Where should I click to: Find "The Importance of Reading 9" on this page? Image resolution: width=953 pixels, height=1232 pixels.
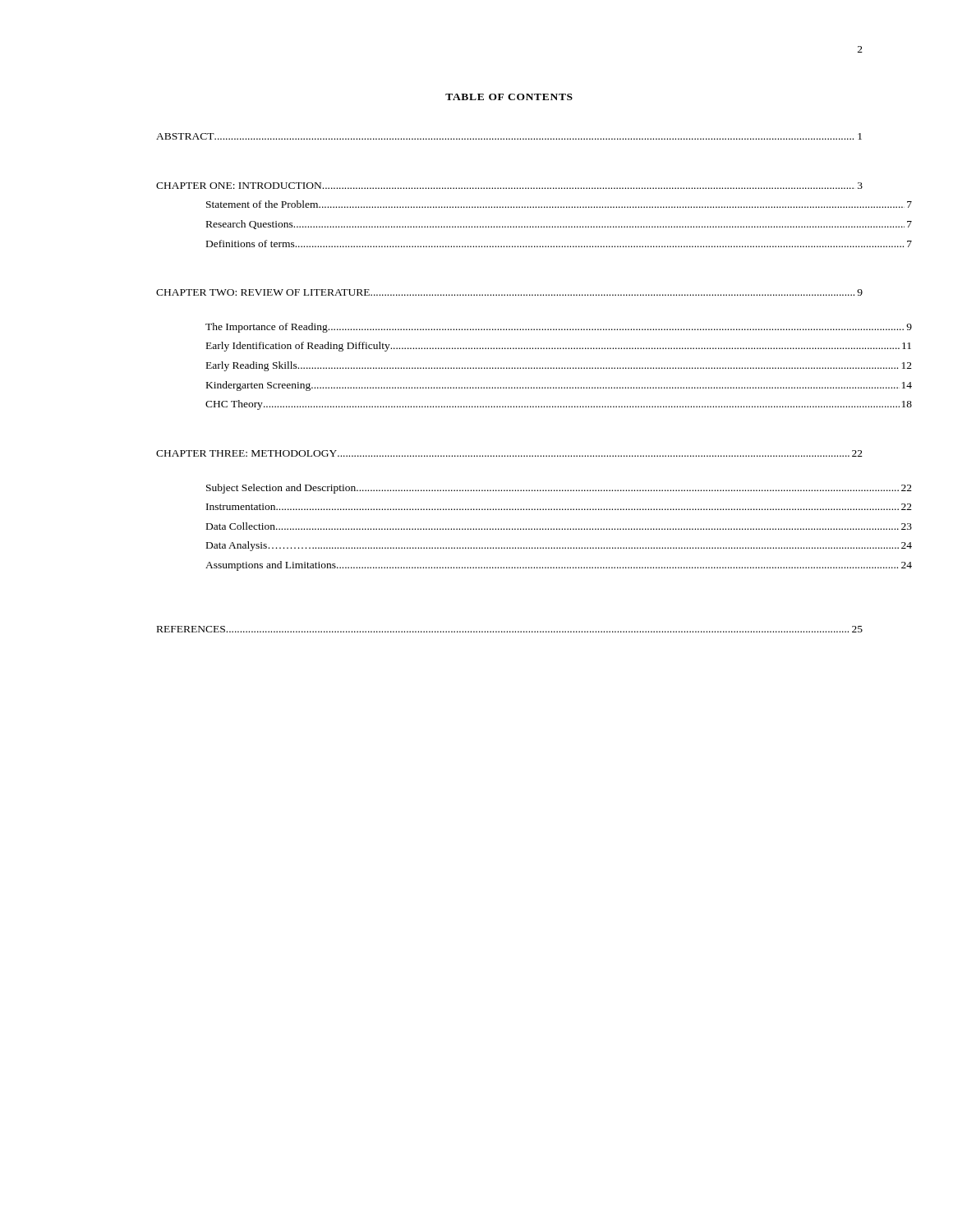pyautogui.click(x=559, y=327)
